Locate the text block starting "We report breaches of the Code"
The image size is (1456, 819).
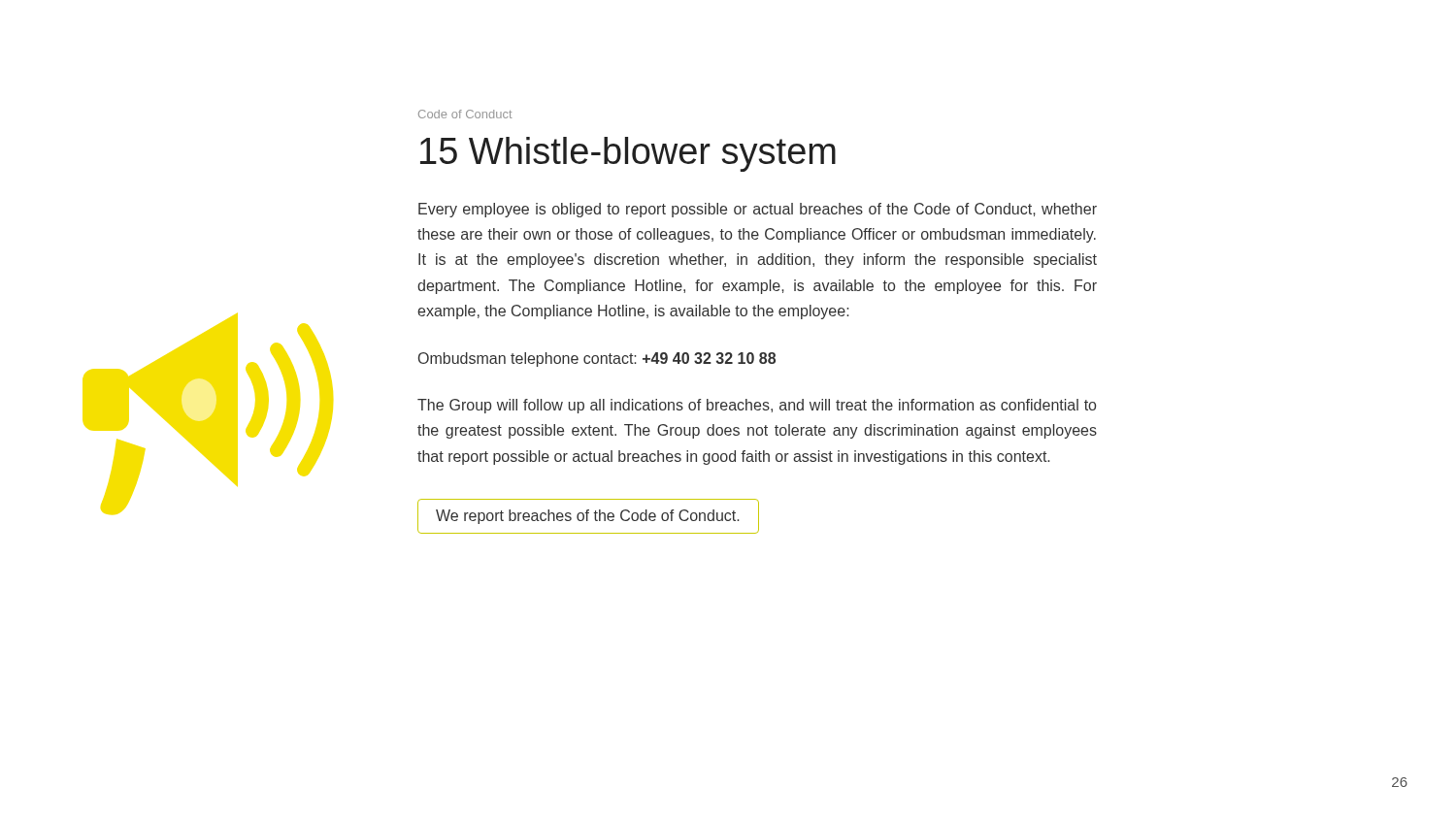[588, 516]
